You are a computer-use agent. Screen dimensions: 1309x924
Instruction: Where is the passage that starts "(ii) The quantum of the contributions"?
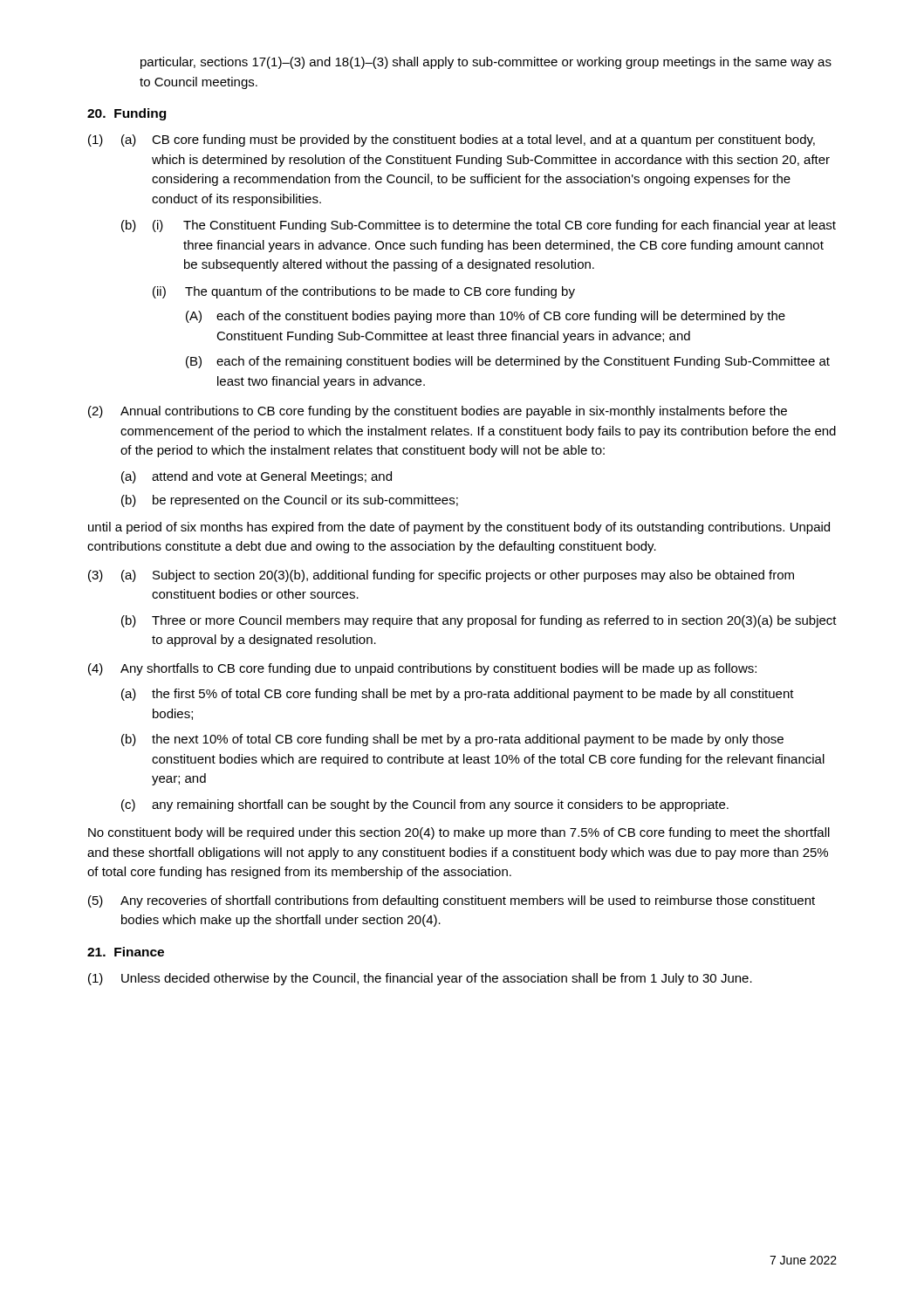tap(494, 291)
